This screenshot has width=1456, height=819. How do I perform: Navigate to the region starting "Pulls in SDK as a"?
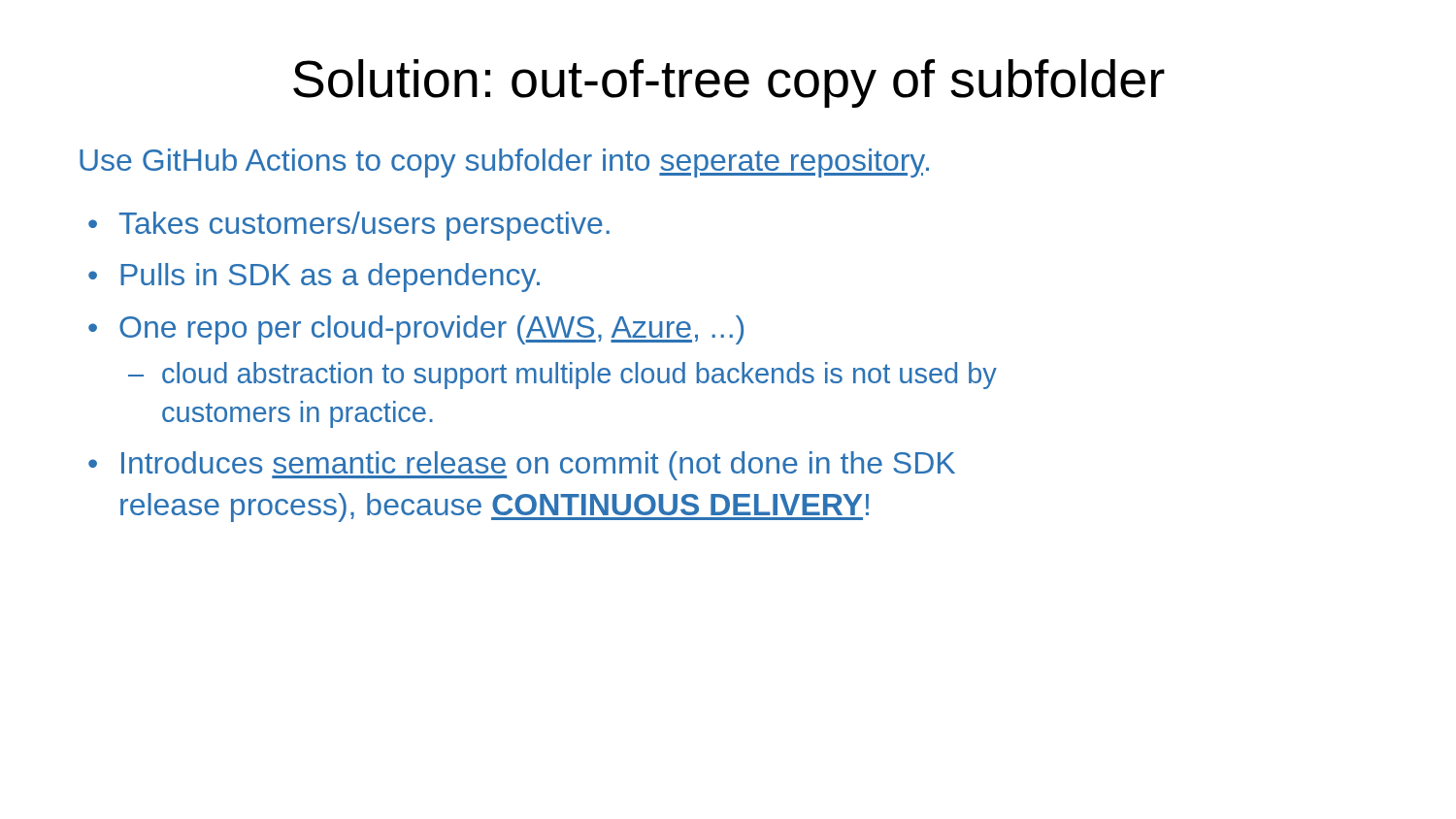pyautogui.click(x=331, y=275)
